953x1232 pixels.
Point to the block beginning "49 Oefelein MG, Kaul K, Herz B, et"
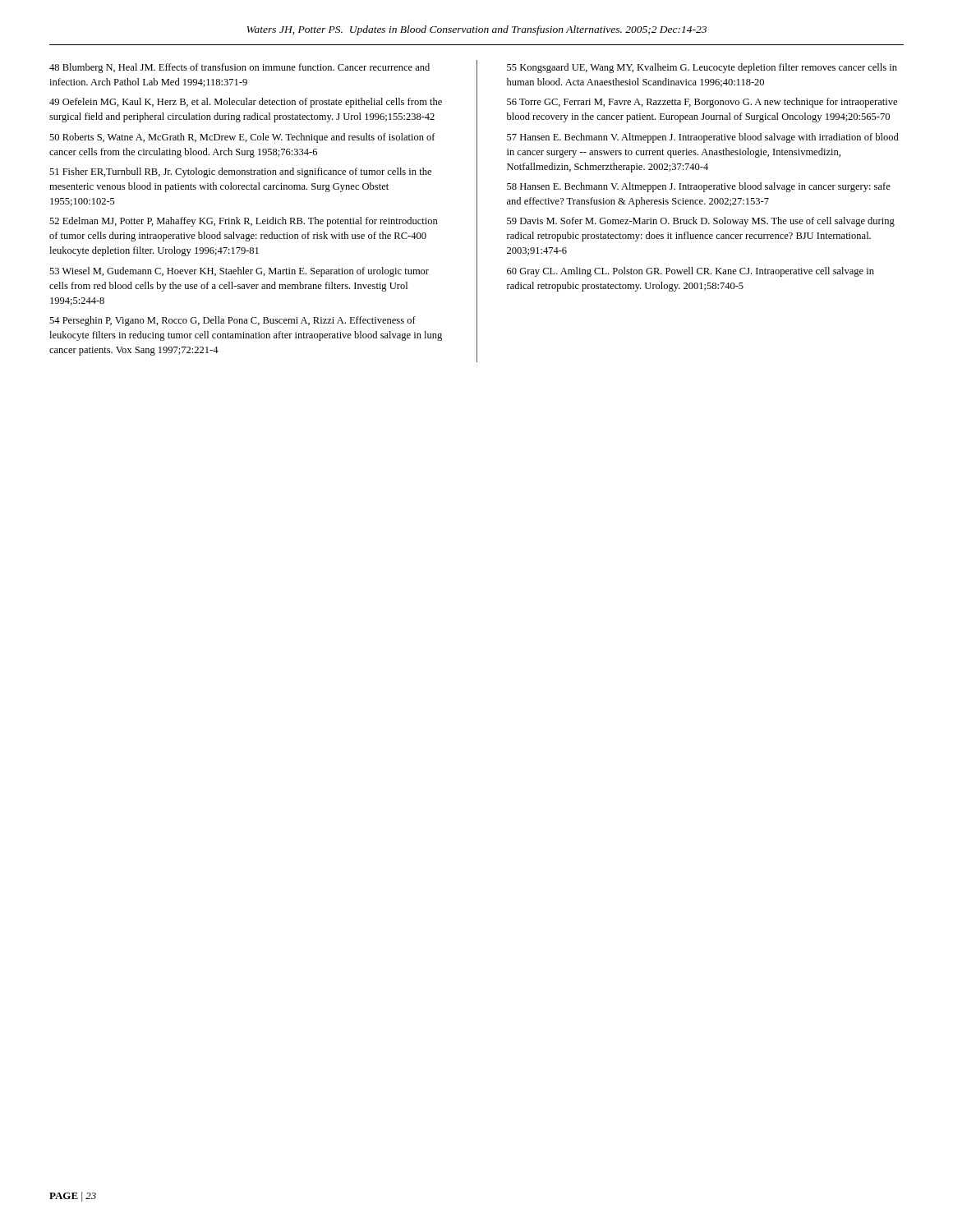coord(246,110)
